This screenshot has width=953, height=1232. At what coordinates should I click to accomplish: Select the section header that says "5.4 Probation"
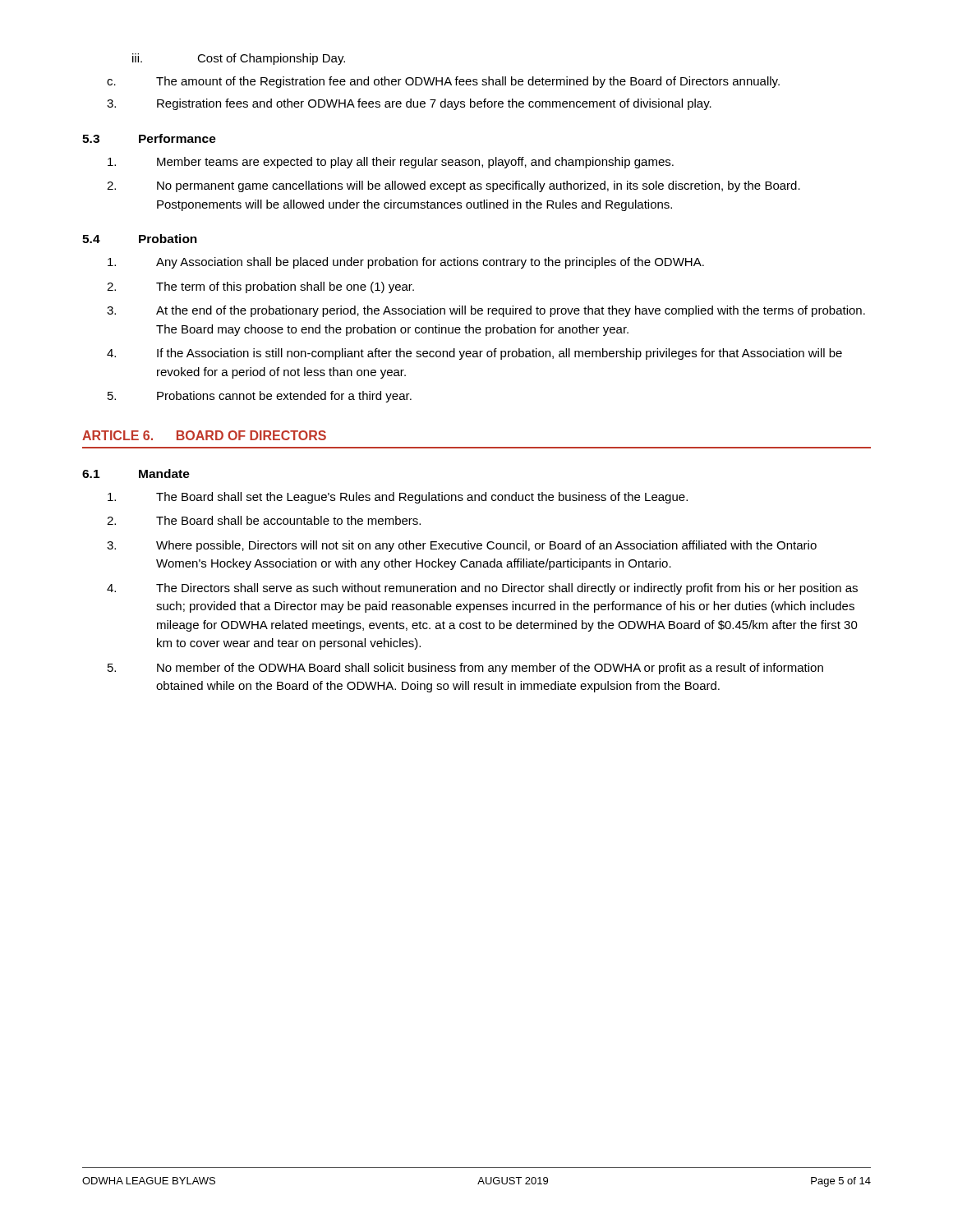(x=140, y=239)
